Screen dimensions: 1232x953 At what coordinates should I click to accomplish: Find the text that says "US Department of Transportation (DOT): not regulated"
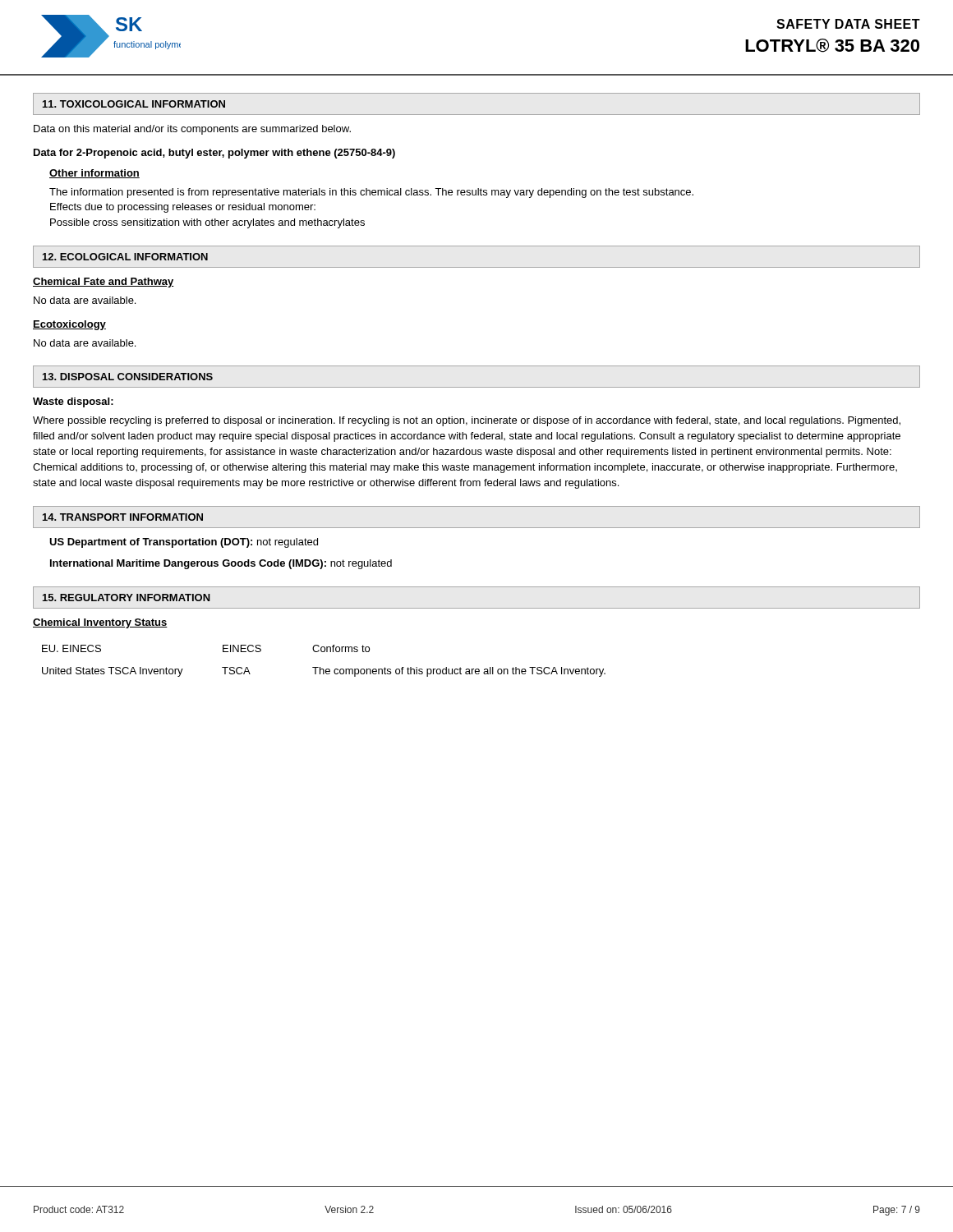pos(184,541)
